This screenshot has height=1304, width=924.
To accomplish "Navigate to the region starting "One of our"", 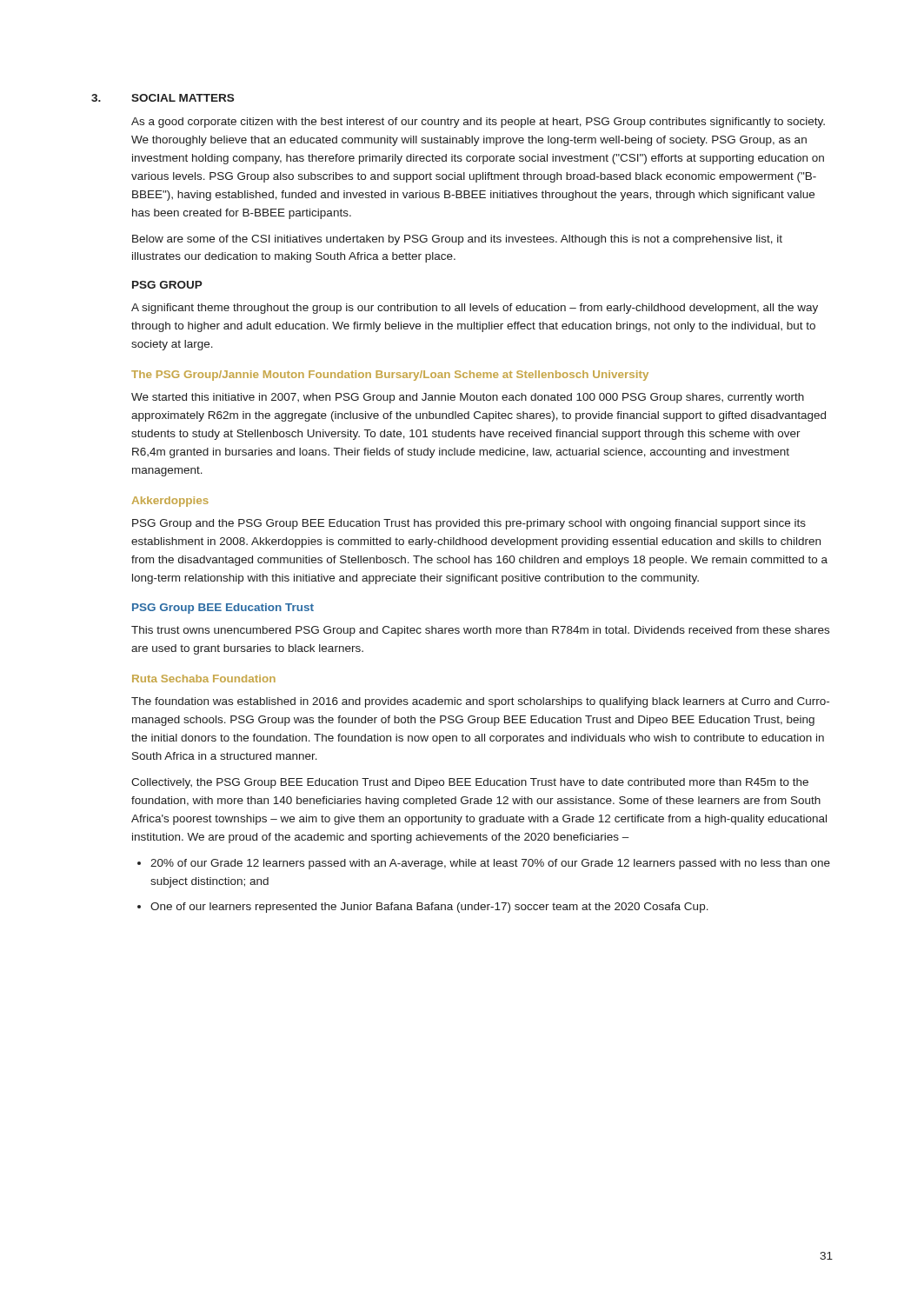I will (430, 906).
